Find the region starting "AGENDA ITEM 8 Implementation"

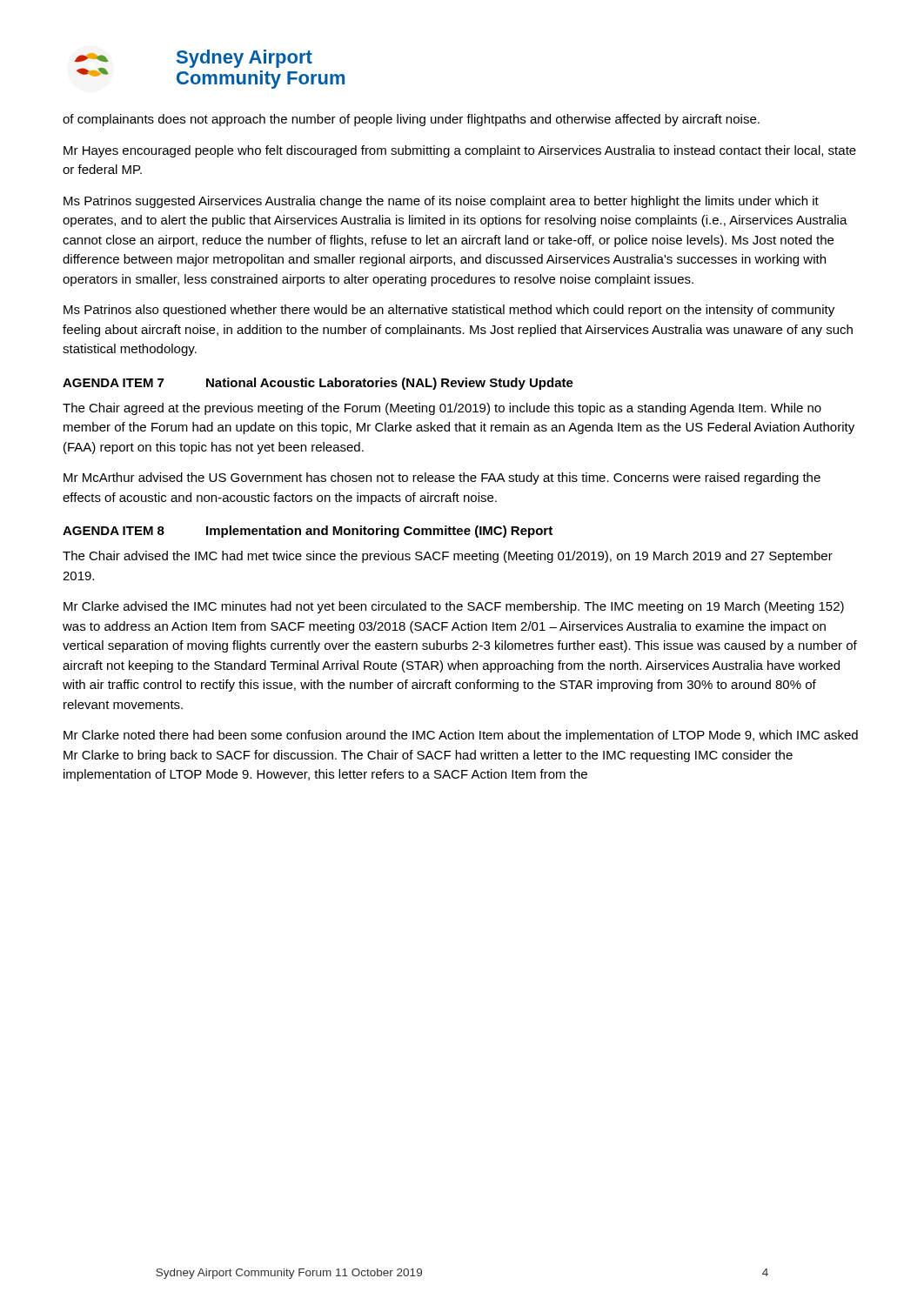[308, 530]
